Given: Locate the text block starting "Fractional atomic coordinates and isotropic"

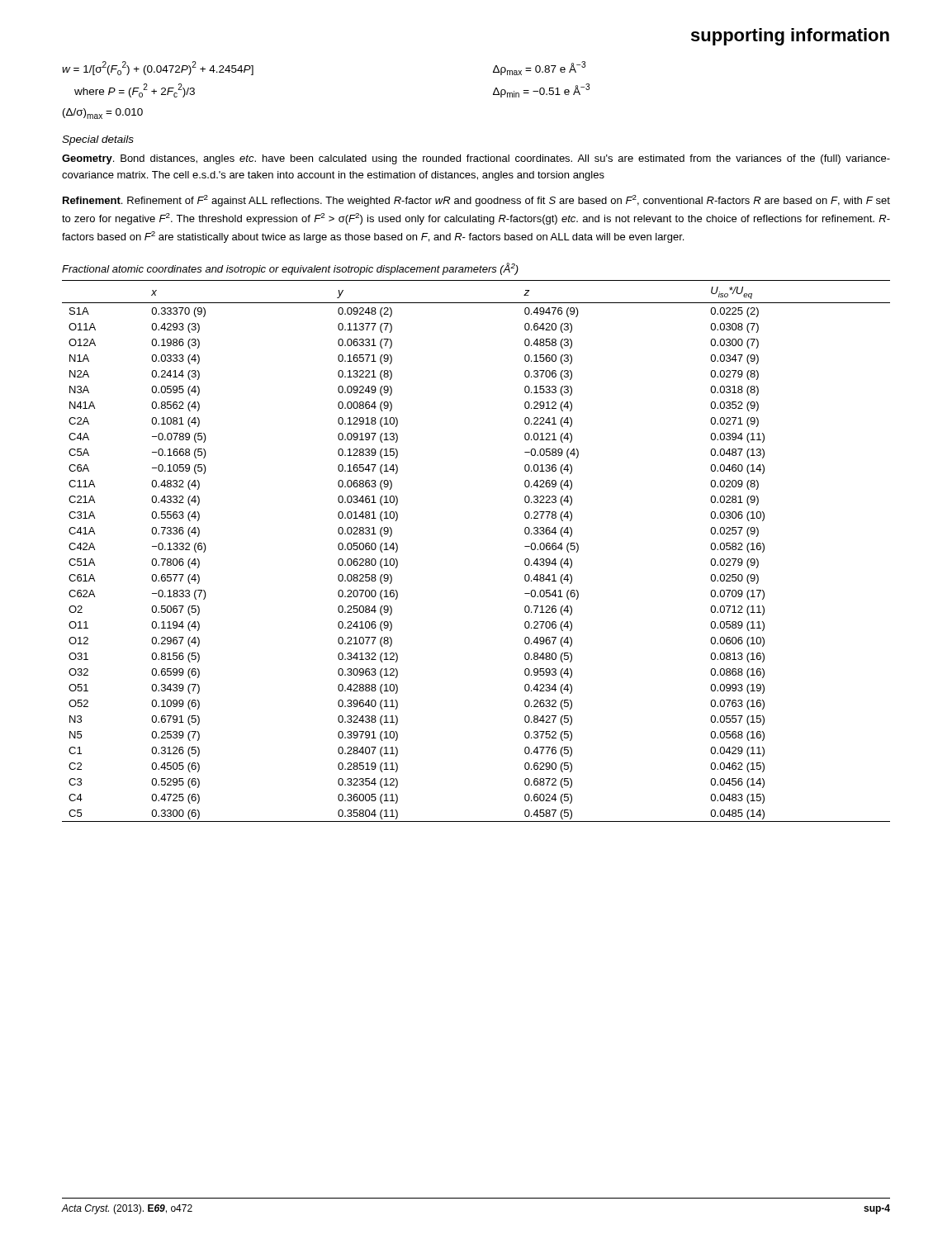Looking at the screenshot, I should (x=290, y=268).
